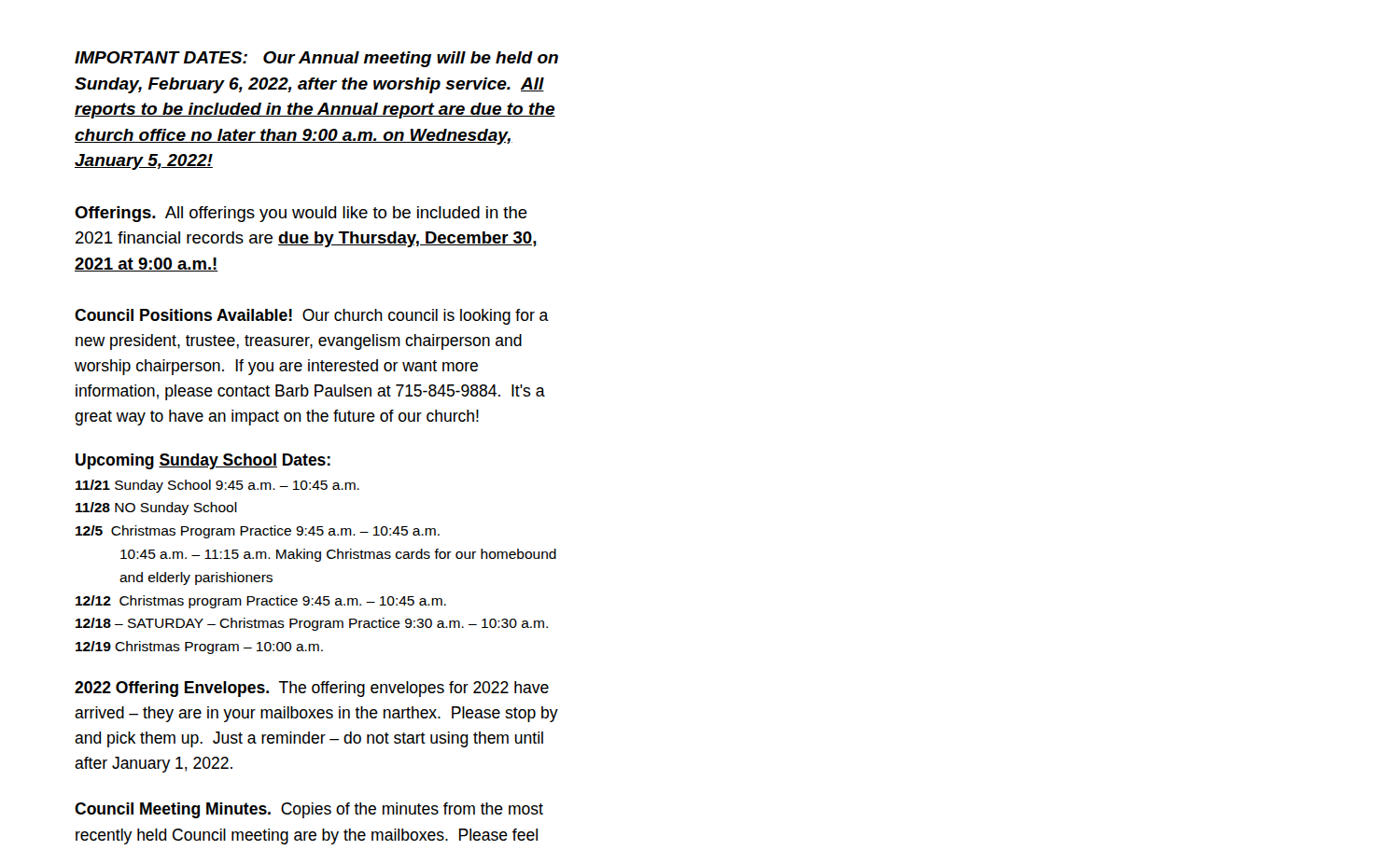
Task: Where is the passage that starts "IMPORTANT DATES: Our"?
Action: click(317, 109)
